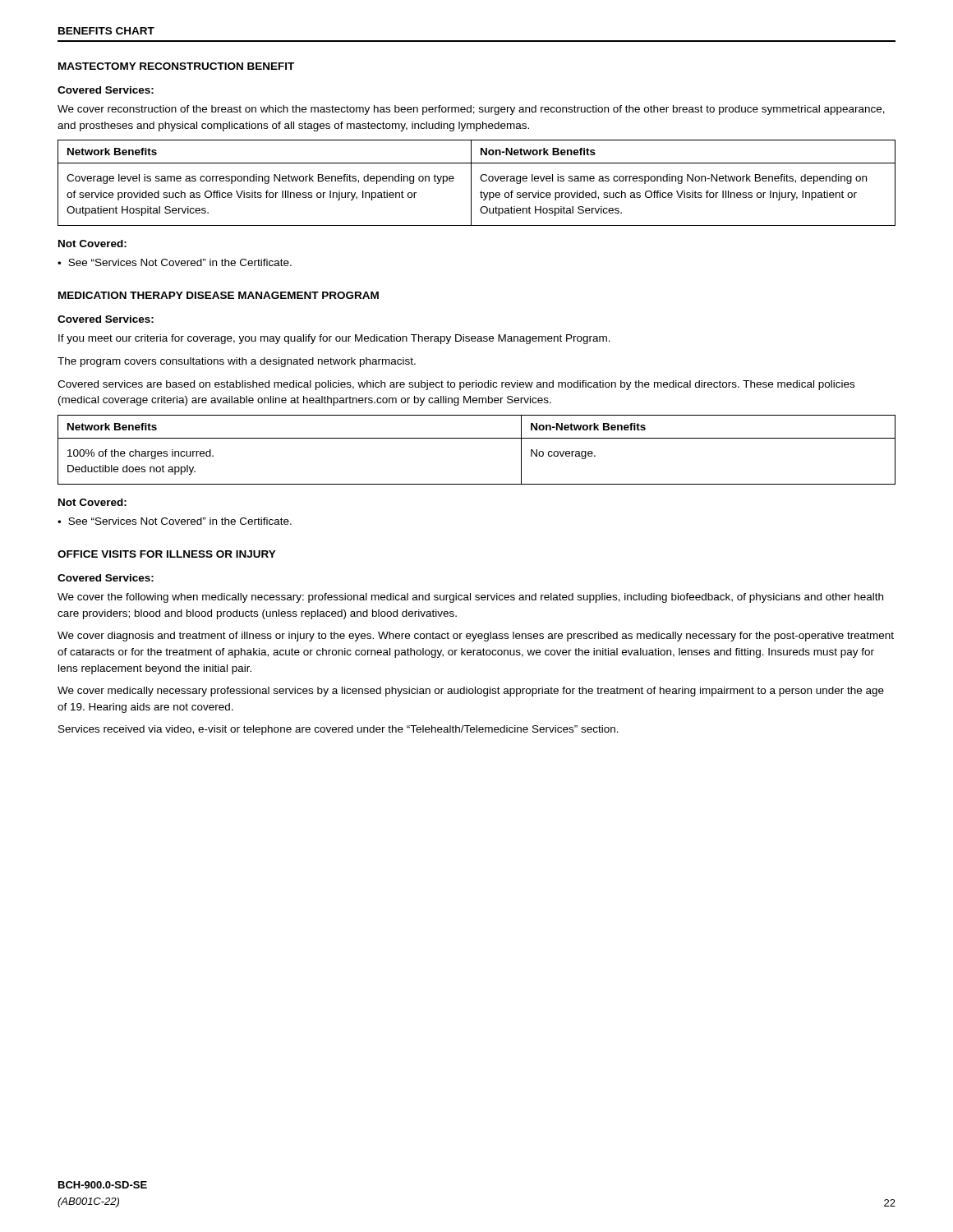This screenshot has width=953, height=1232.
Task: Navigate to the region starting "The program covers consultations"
Action: (x=237, y=361)
